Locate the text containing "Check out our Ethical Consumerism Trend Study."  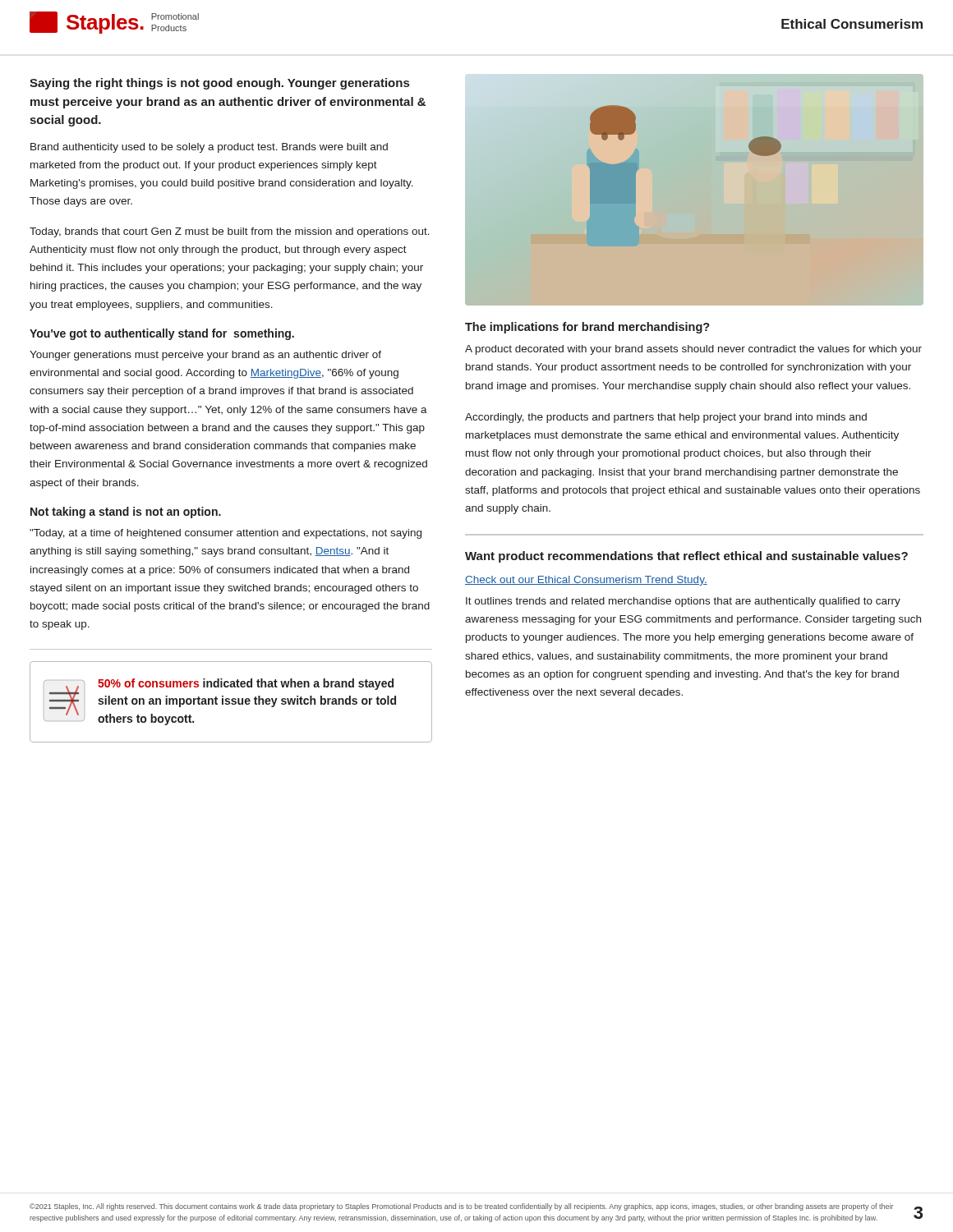click(586, 579)
